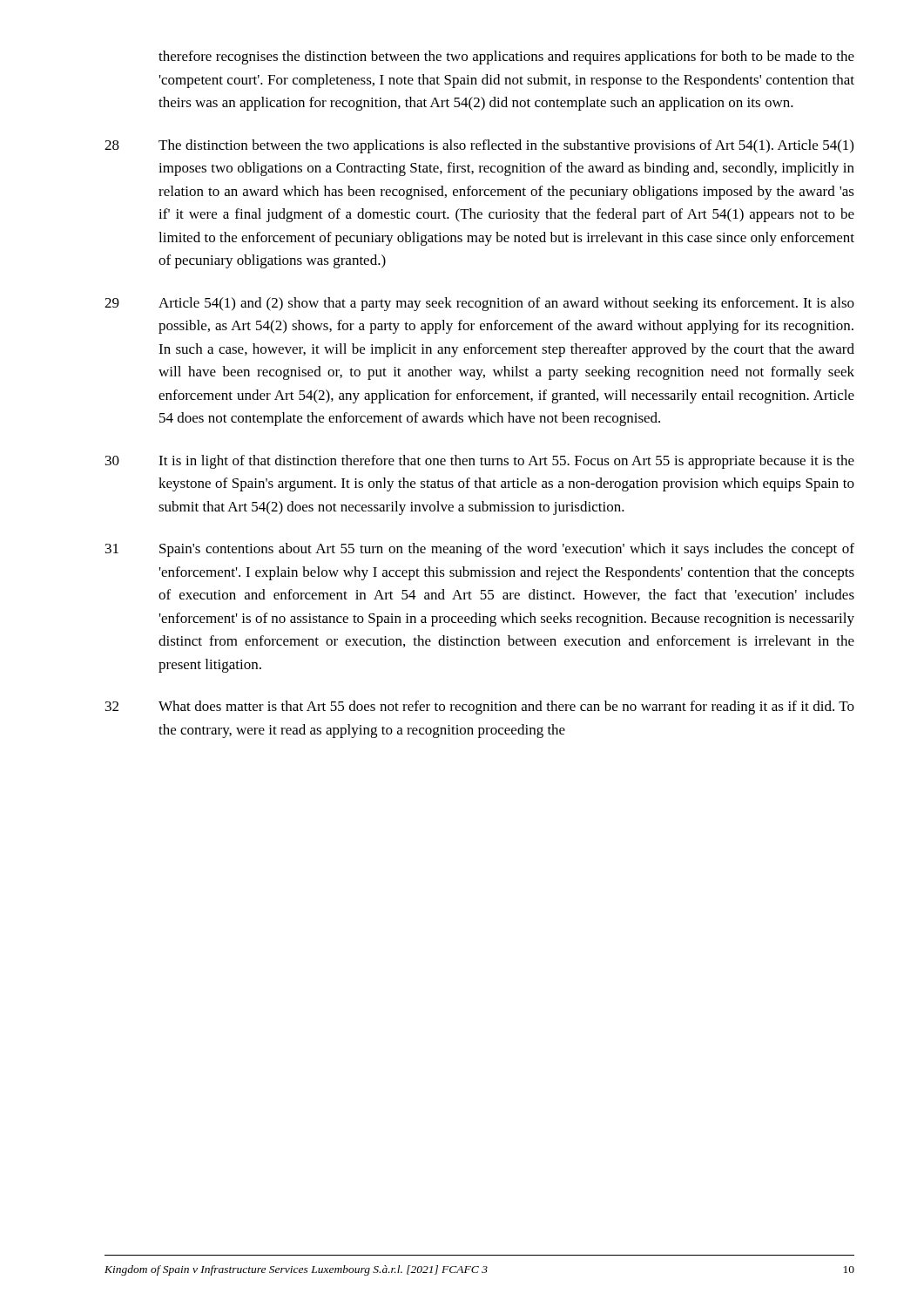Point to the block beginning "28 The distinction"

[x=479, y=203]
